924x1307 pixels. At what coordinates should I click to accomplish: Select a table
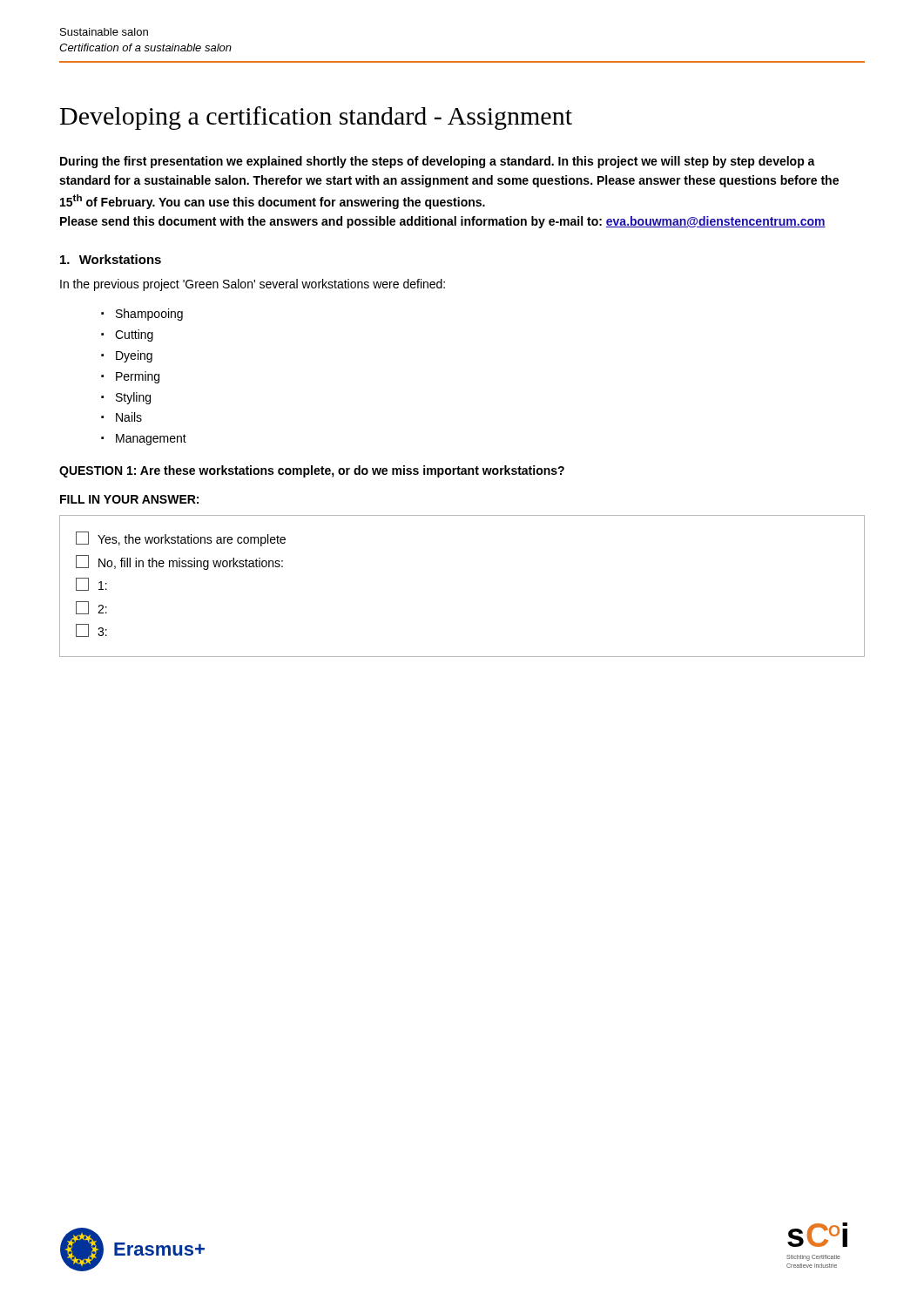coord(462,586)
